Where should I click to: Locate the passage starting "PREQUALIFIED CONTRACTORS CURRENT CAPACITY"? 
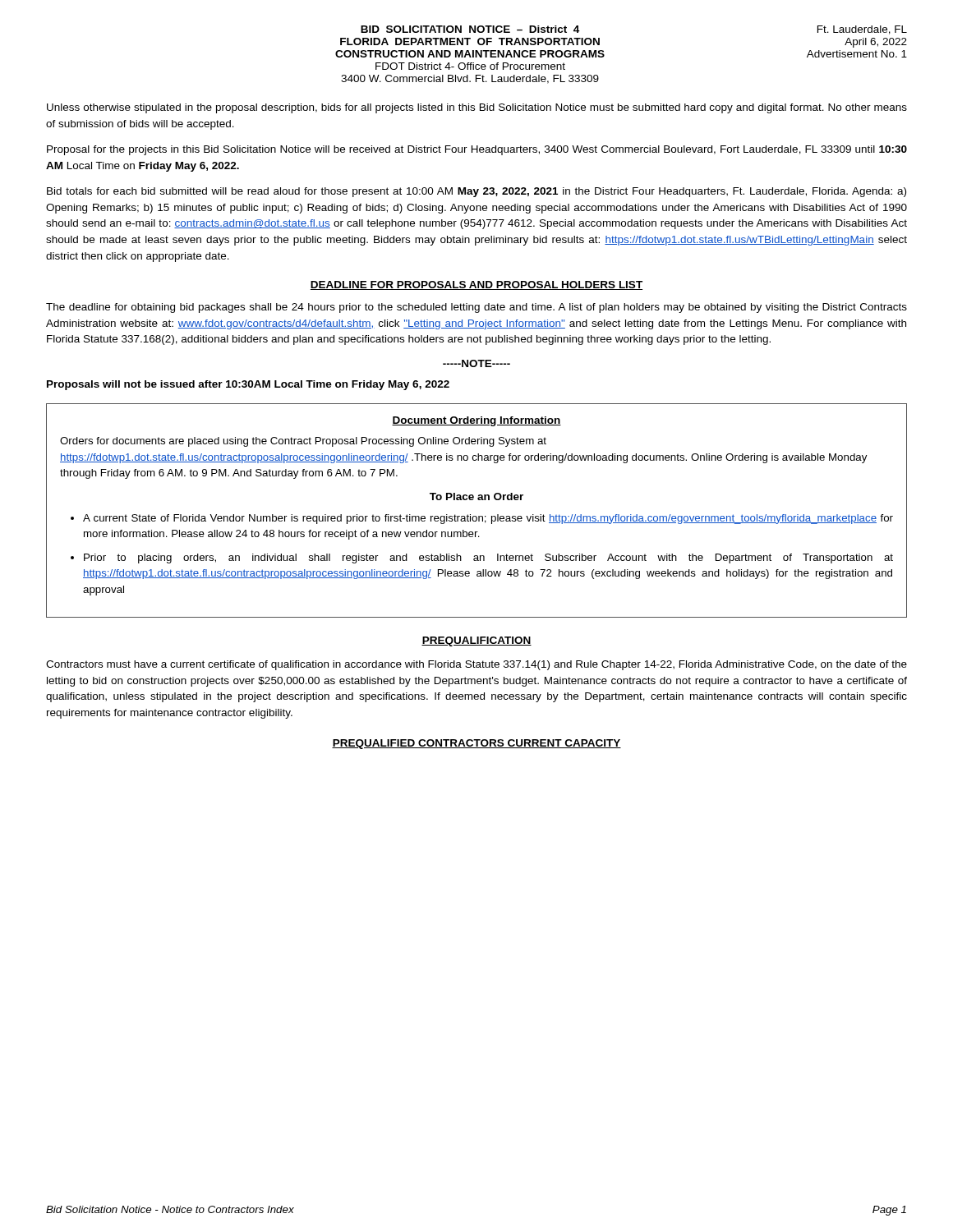476,743
